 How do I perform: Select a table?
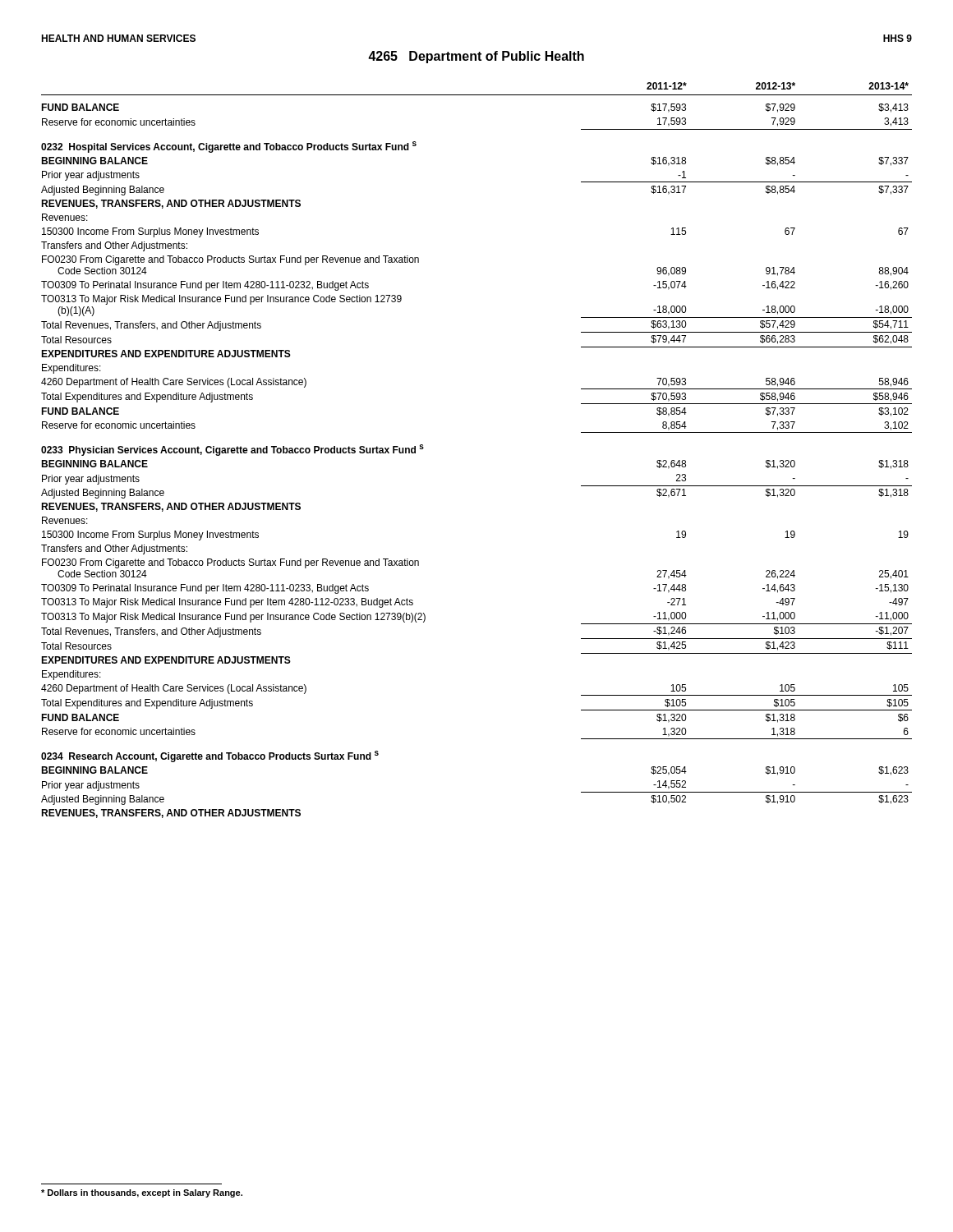[476, 449]
